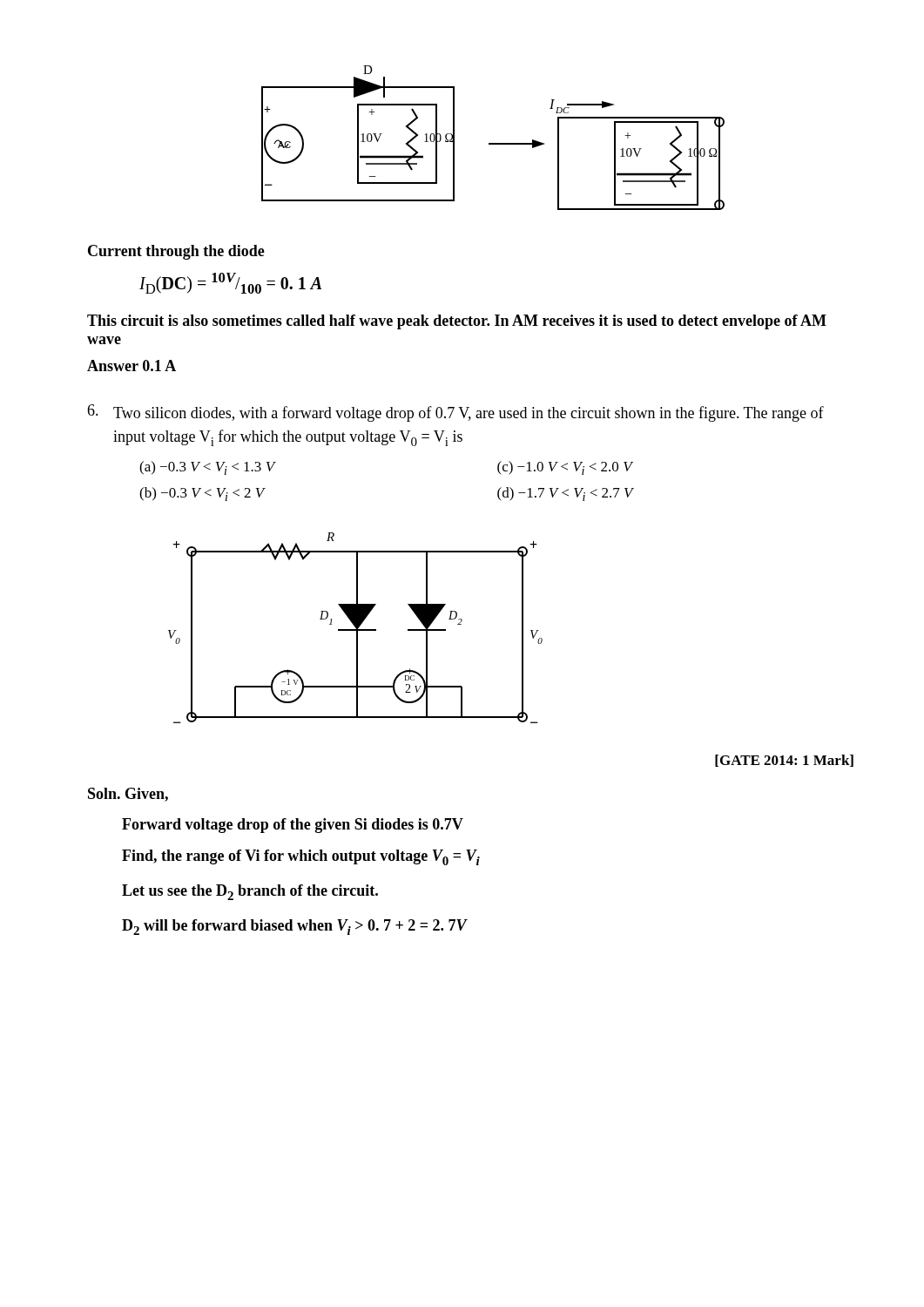This screenshot has height=1307, width=924.
Task: Find the formula on this page that starts "ID(DC) = 10V/100 = 0."
Action: click(x=231, y=283)
